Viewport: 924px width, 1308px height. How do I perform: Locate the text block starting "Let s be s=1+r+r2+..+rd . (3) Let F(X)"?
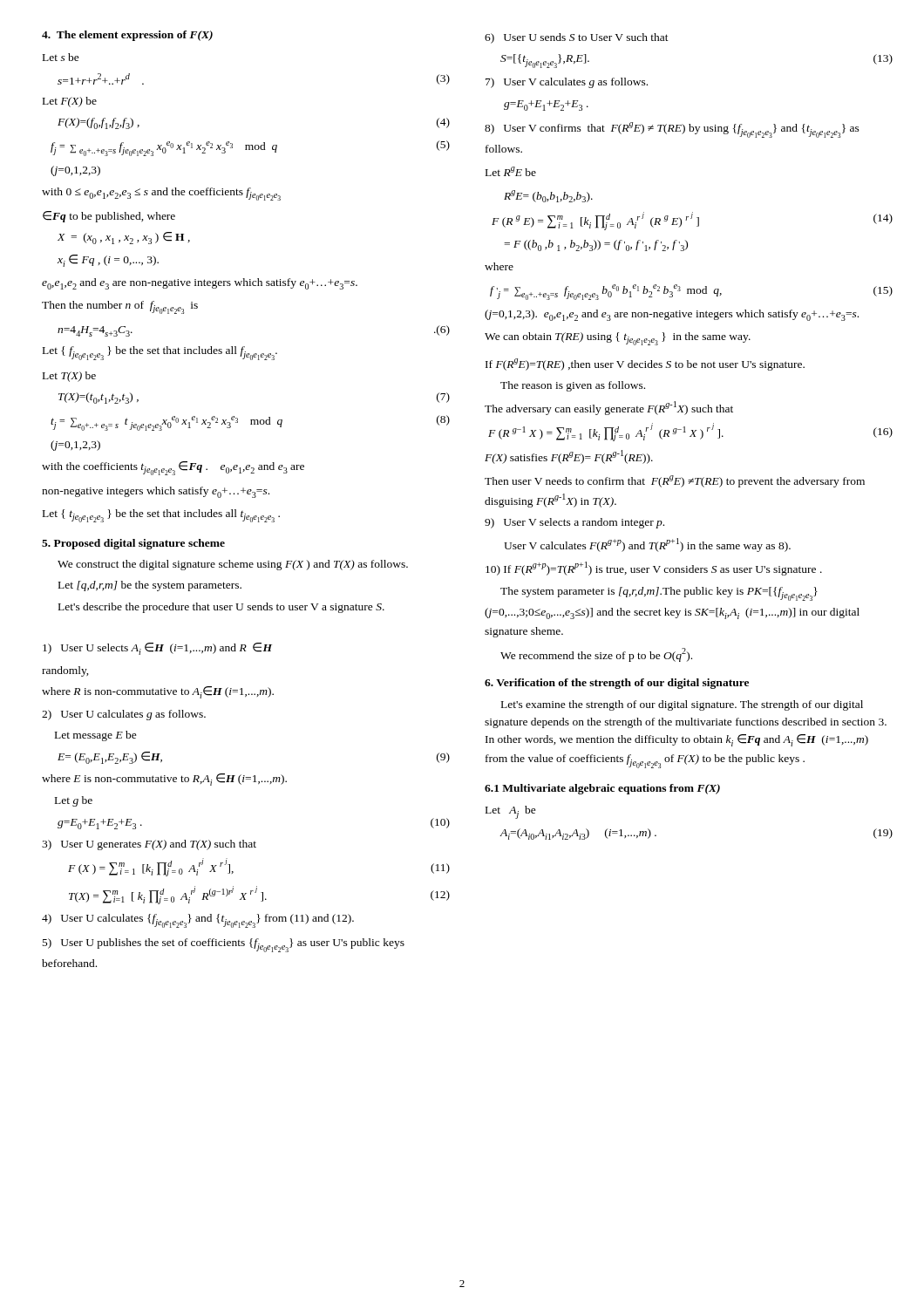pyautogui.click(x=246, y=287)
